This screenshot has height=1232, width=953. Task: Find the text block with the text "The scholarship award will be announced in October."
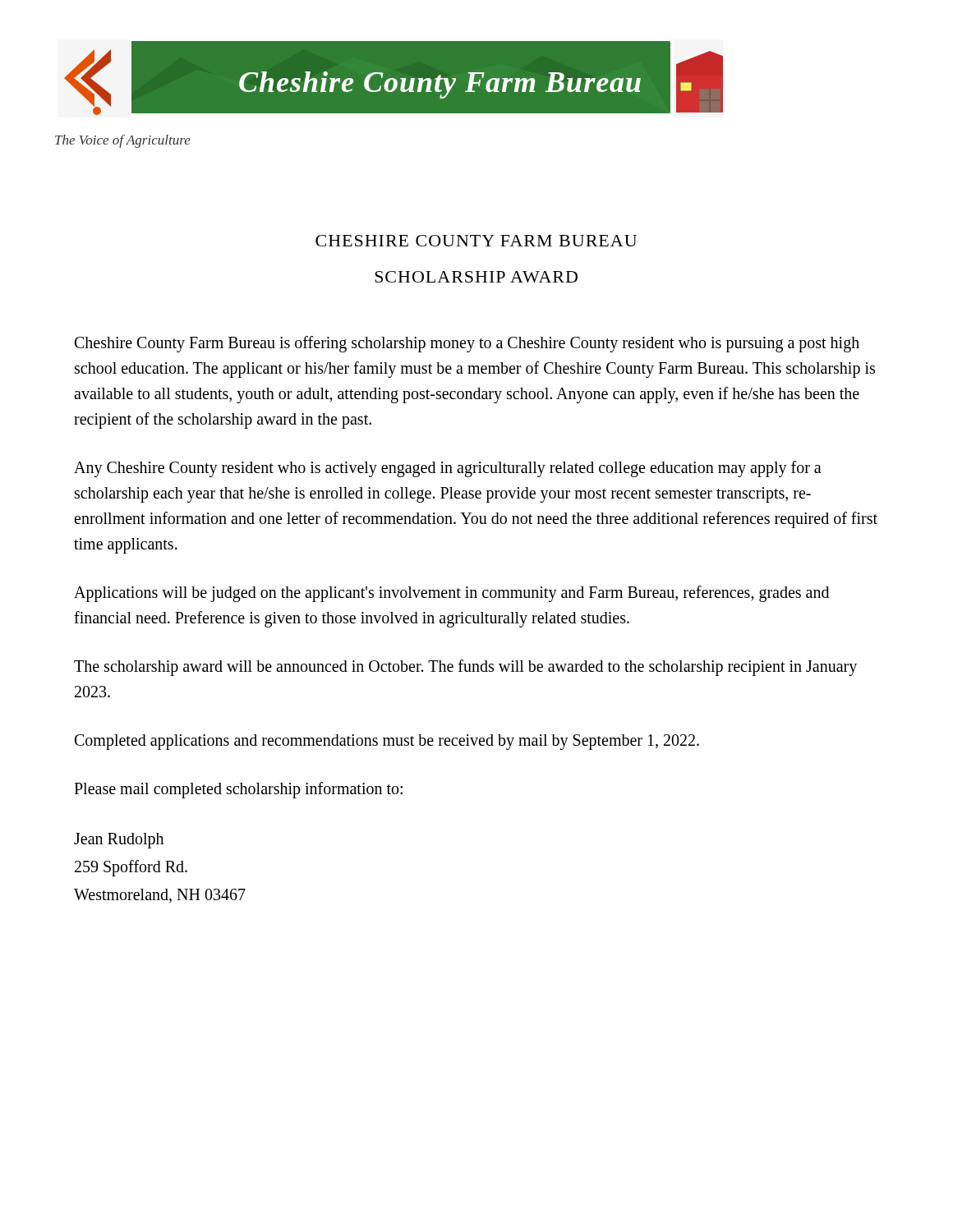[x=465, y=679]
